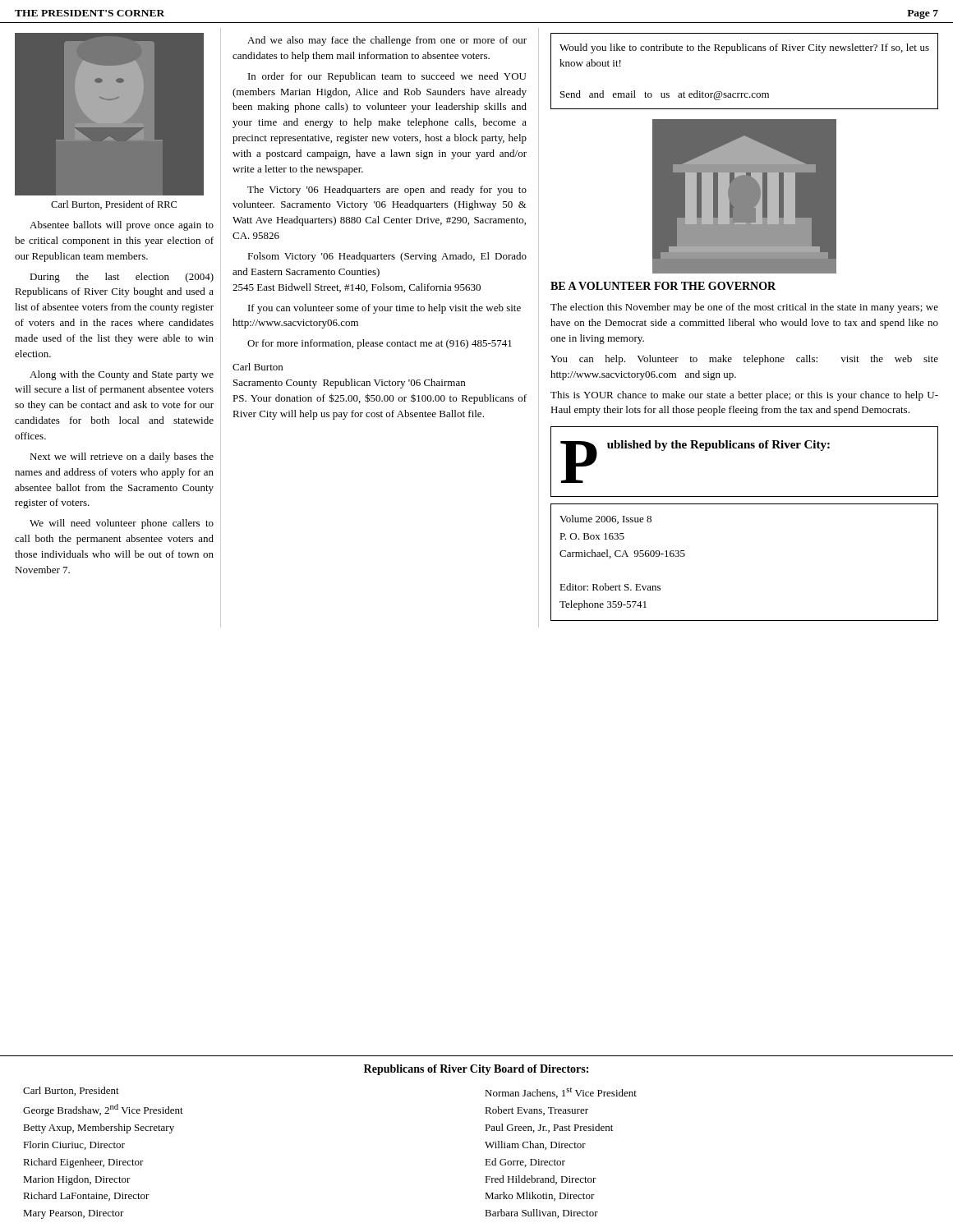Click on the text block with the text "The election this November may be one of"
Image resolution: width=953 pixels, height=1232 pixels.
(x=744, y=359)
